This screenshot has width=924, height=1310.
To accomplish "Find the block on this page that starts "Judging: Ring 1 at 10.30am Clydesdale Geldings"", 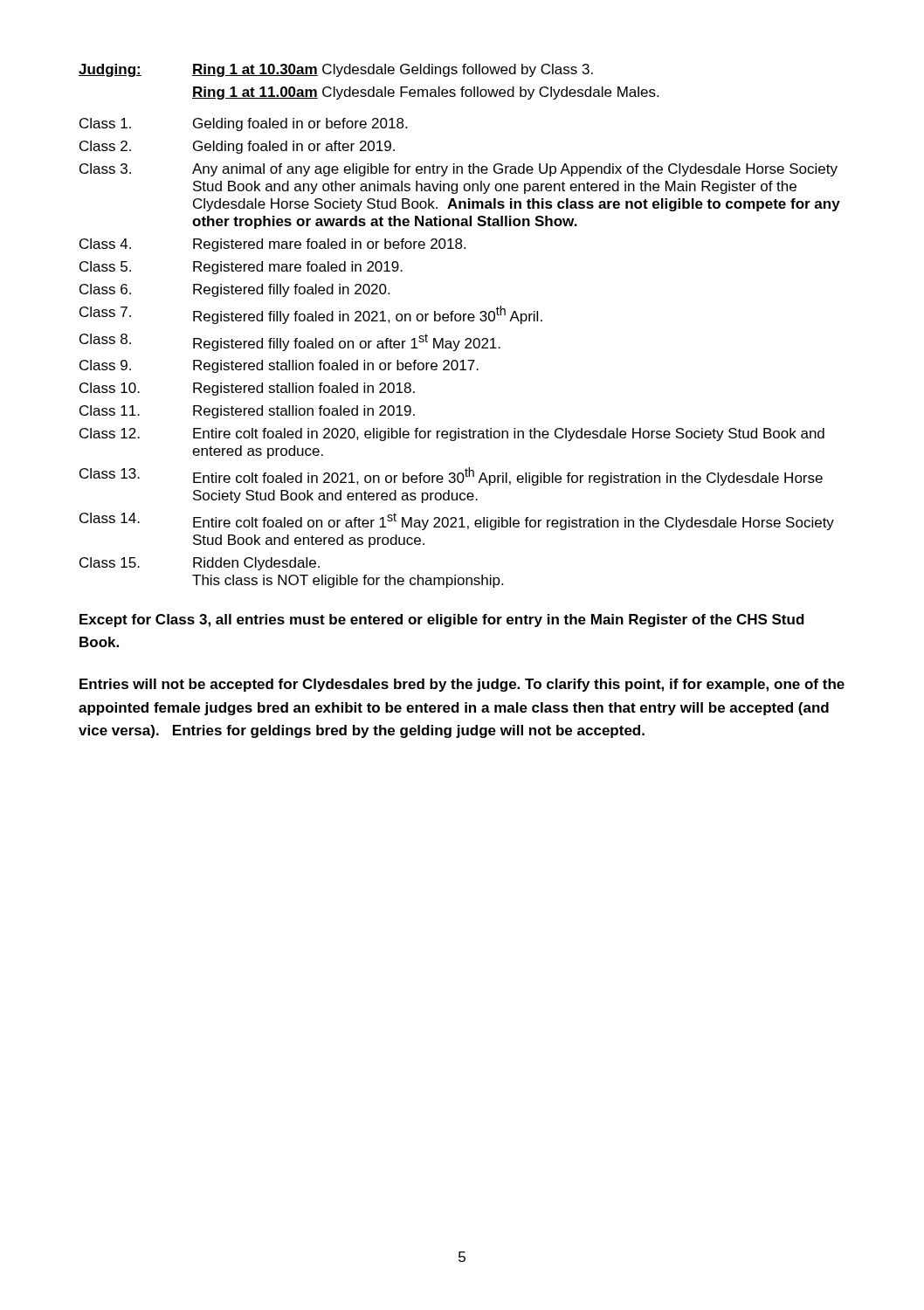I will point(462,81).
